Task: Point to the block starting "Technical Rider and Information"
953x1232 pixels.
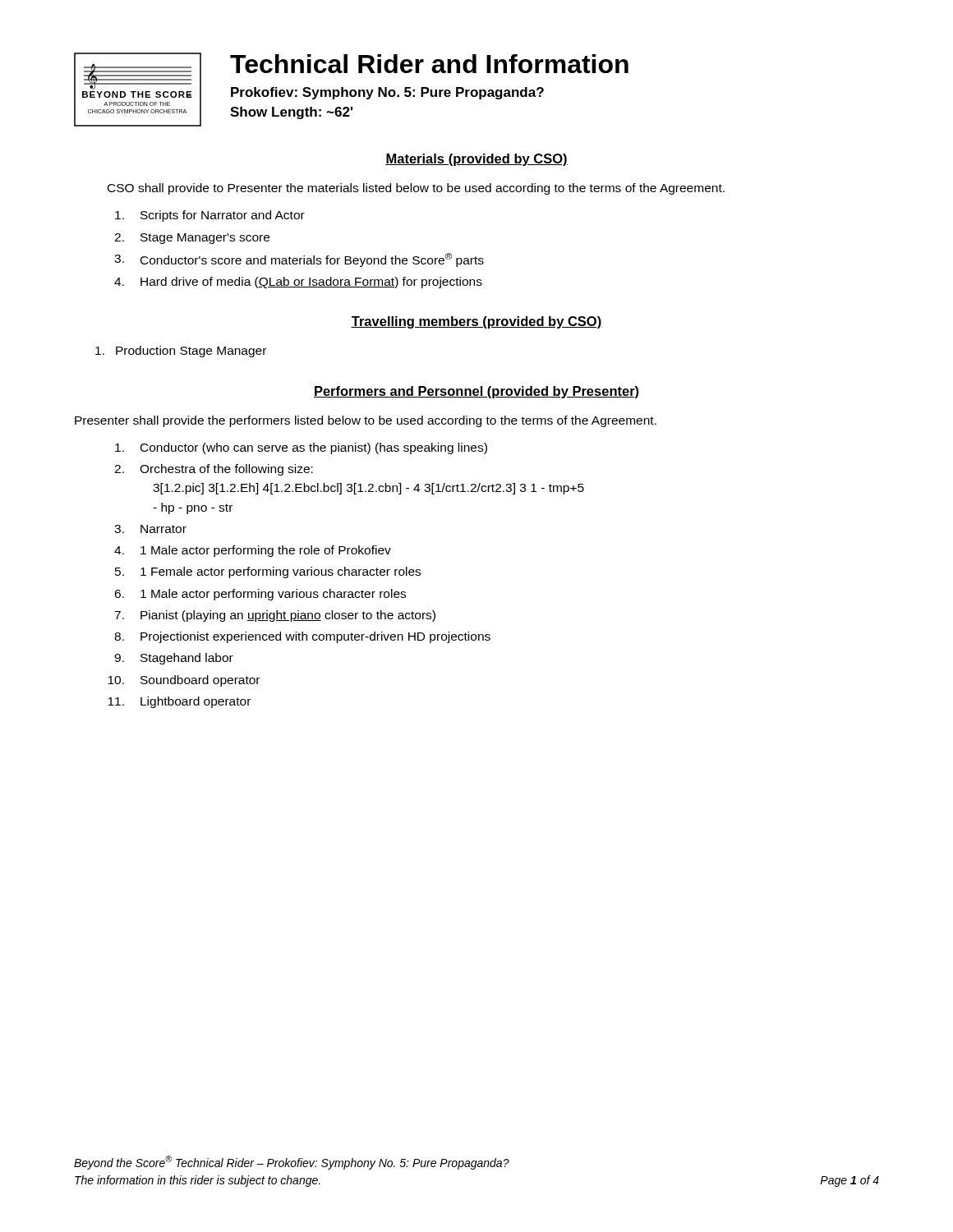Action: 430,64
